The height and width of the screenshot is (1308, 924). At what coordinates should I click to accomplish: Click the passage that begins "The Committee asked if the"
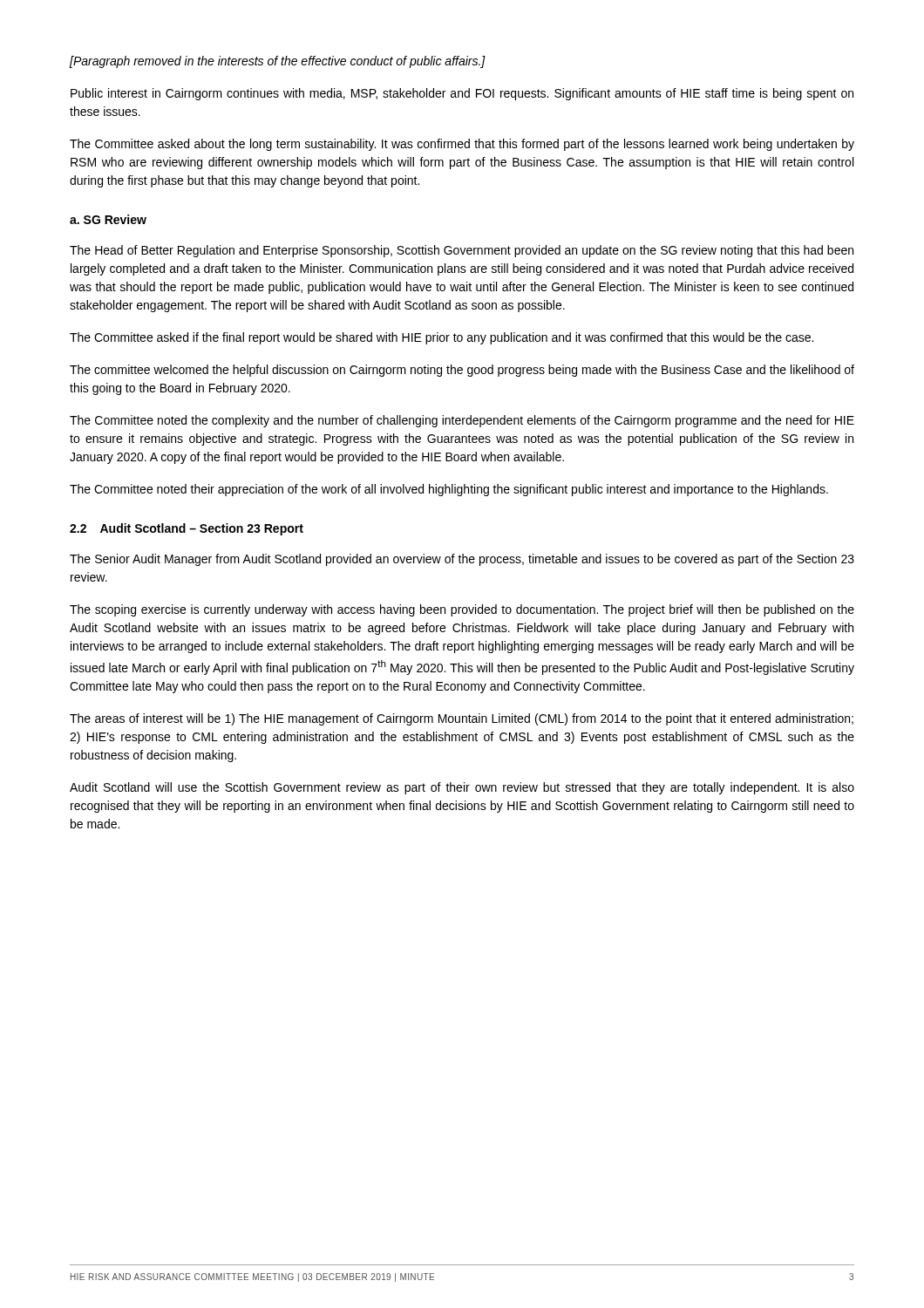(442, 337)
